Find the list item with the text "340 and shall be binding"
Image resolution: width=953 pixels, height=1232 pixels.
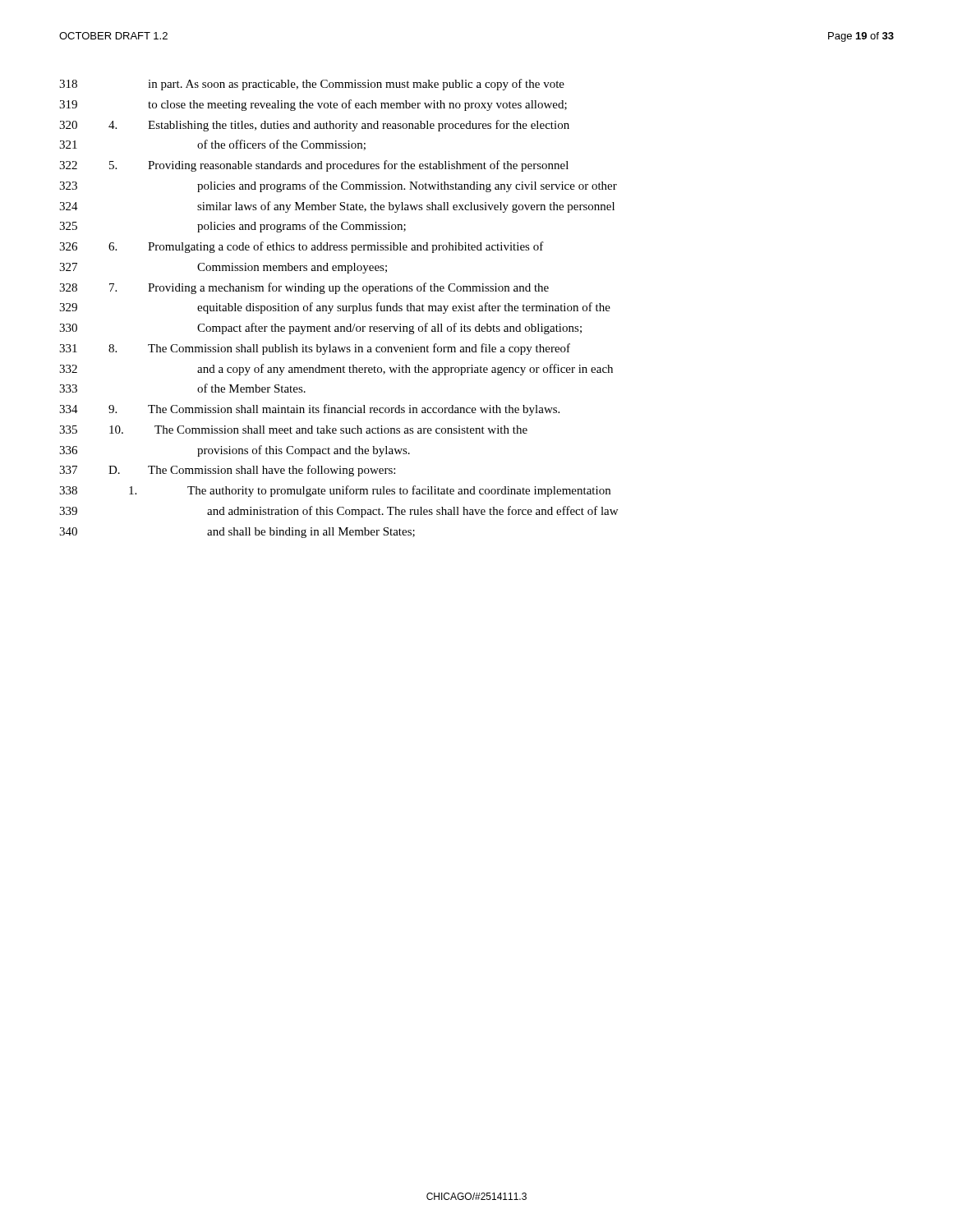point(237,533)
